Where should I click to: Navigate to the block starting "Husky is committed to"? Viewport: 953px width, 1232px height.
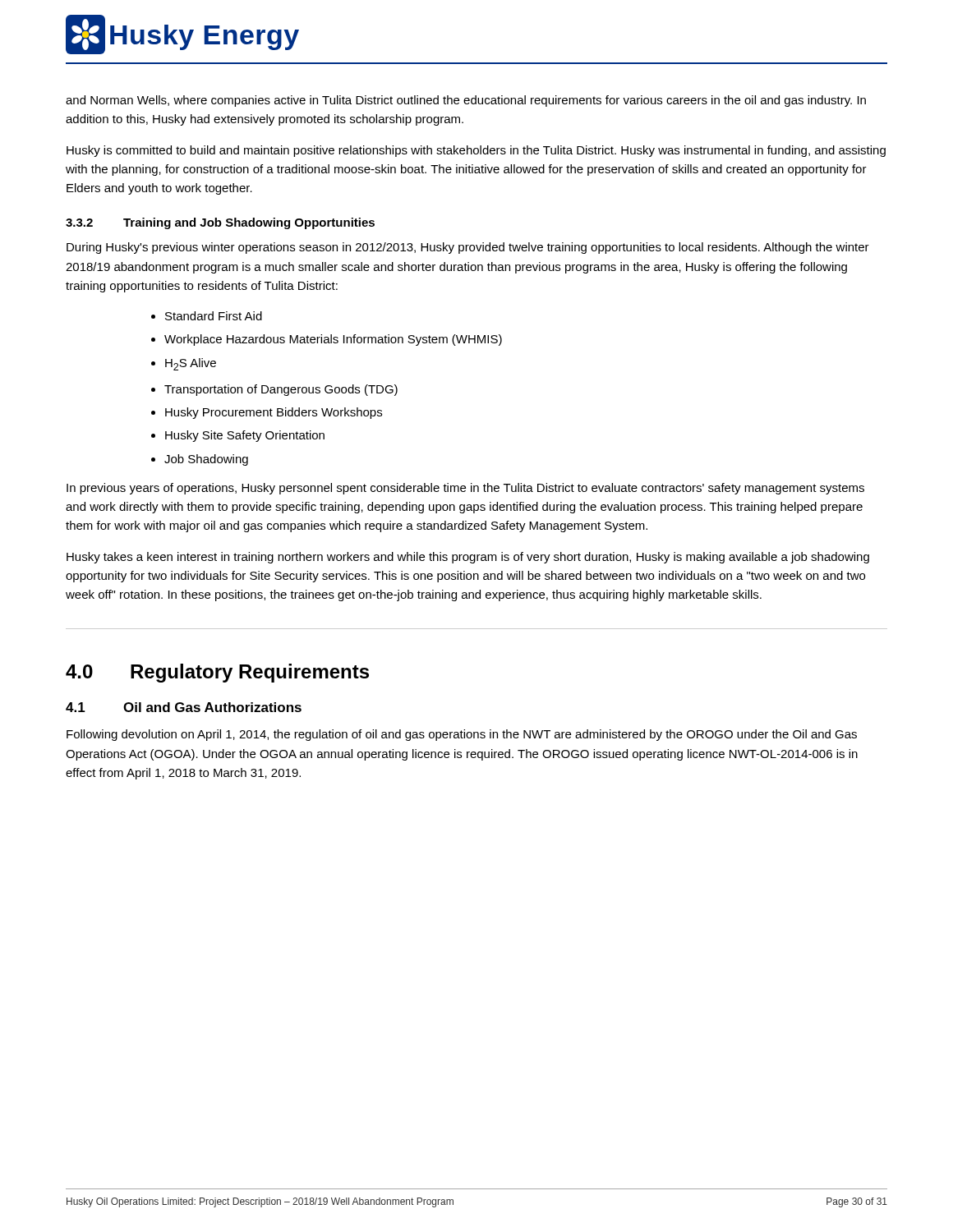pyautogui.click(x=476, y=169)
